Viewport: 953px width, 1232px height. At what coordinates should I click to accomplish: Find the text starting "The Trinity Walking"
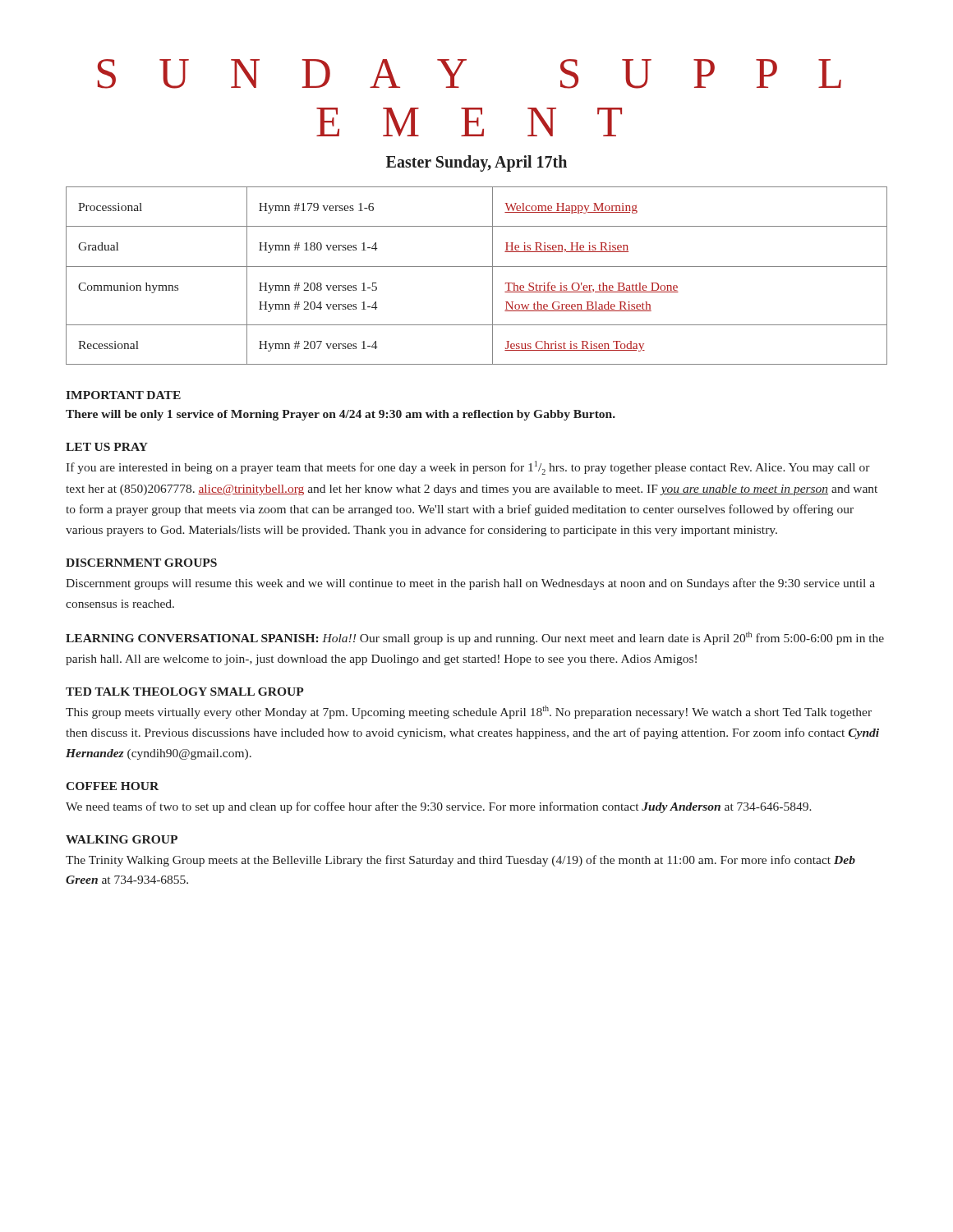click(x=476, y=870)
